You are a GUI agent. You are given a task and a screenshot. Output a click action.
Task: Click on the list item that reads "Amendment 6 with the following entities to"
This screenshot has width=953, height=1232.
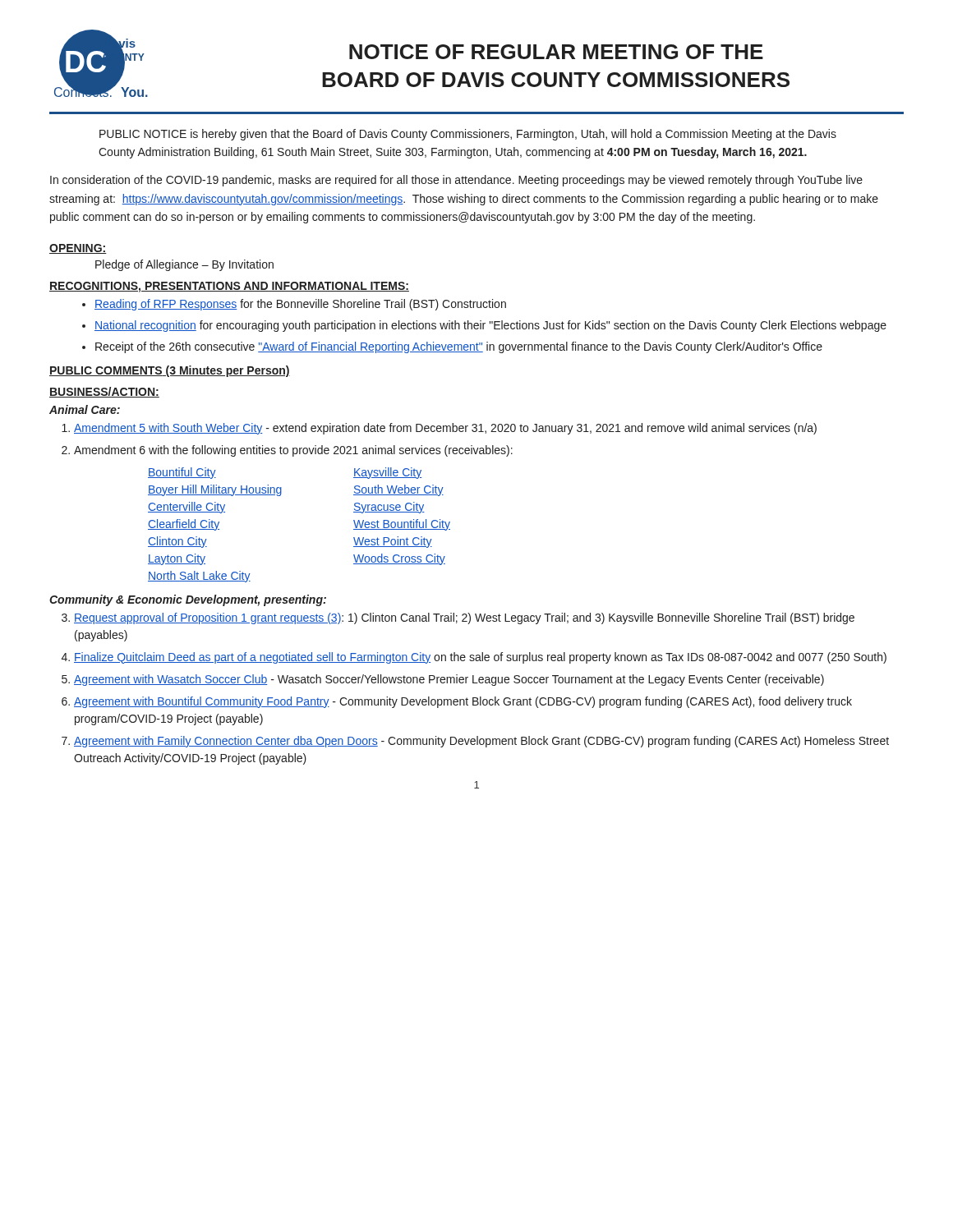point(293,451)
